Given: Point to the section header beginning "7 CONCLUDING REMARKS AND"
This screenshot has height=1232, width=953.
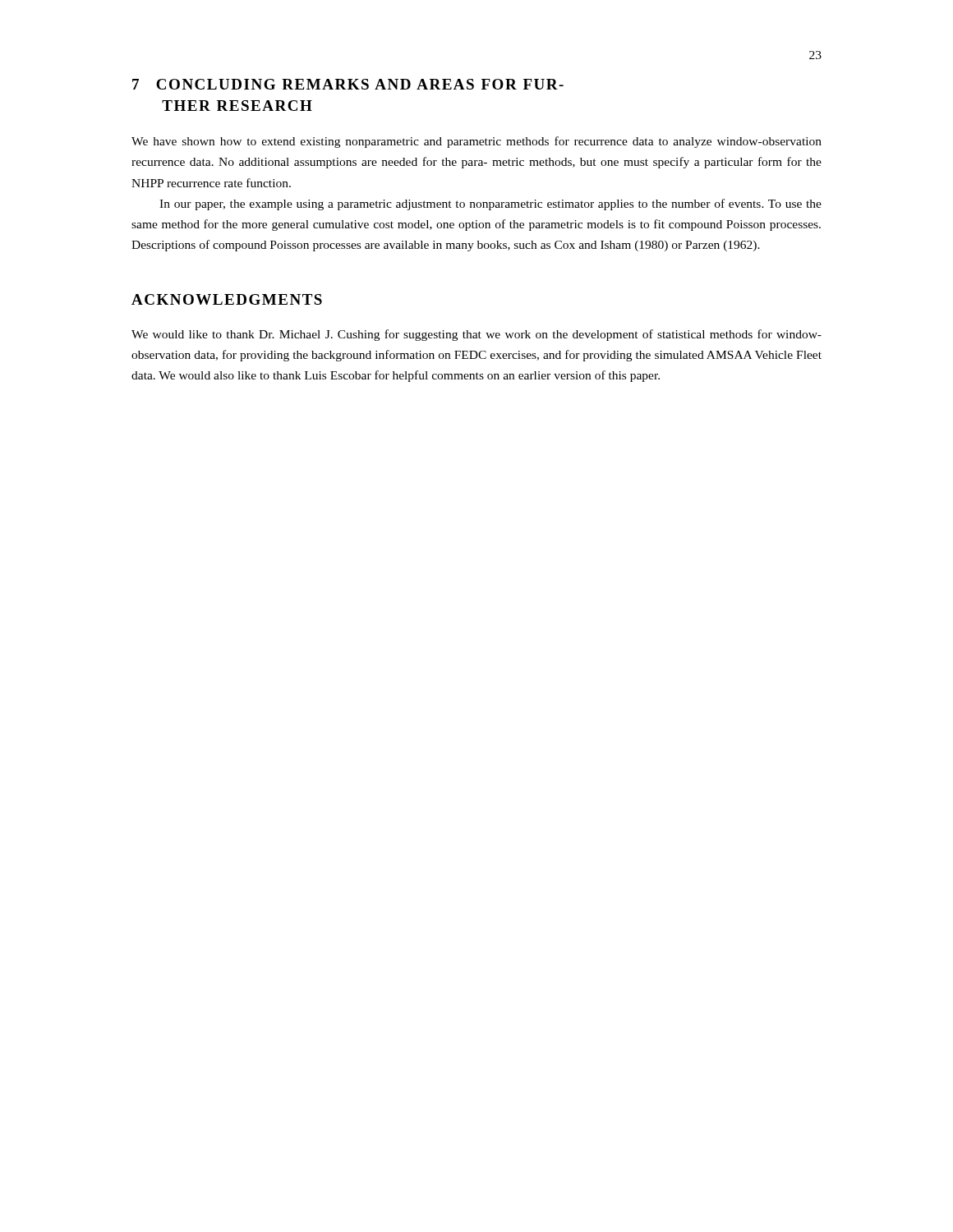Looking at the screenshot, I should pos(348,95).
